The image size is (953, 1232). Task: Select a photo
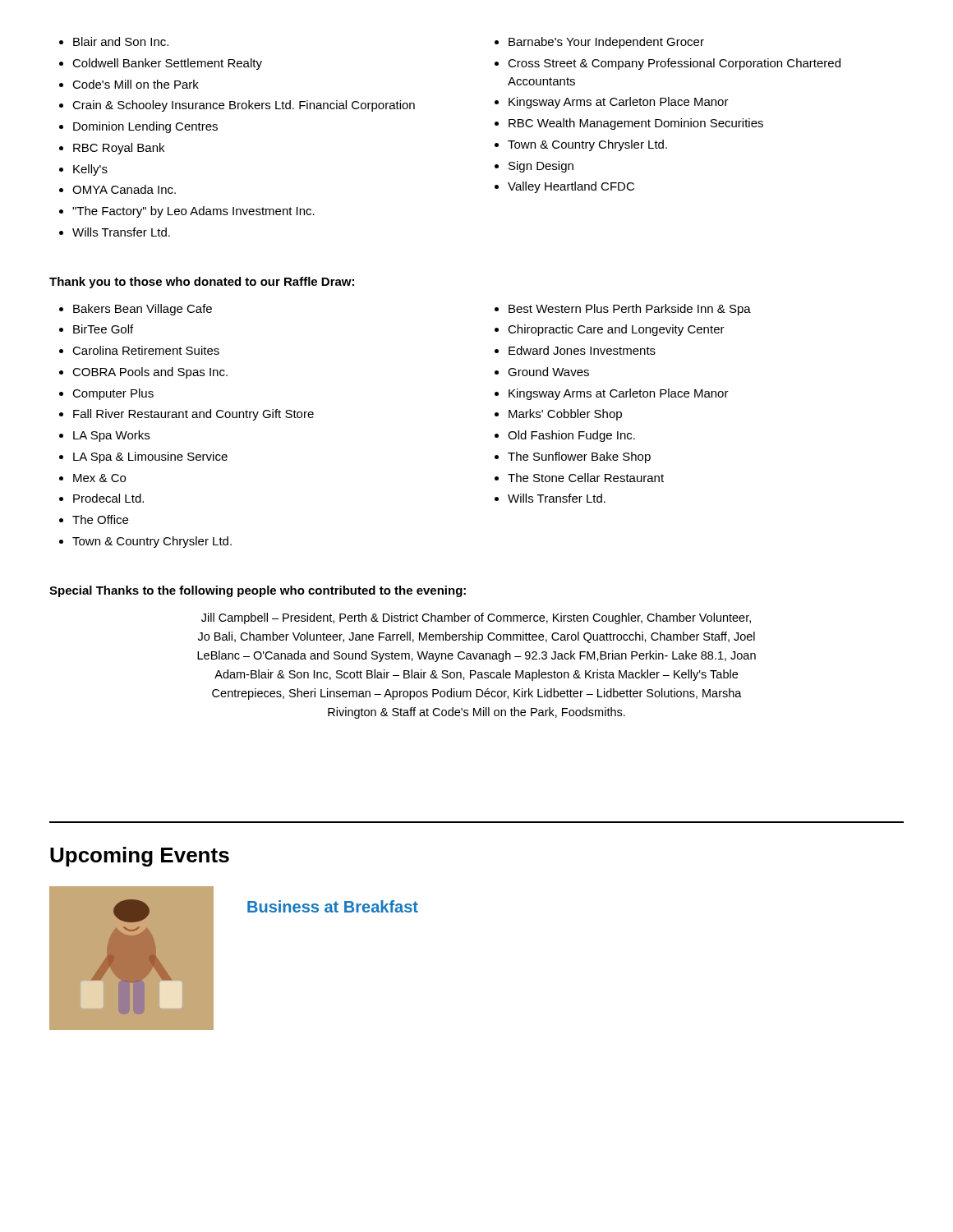(x=131, y=958)
